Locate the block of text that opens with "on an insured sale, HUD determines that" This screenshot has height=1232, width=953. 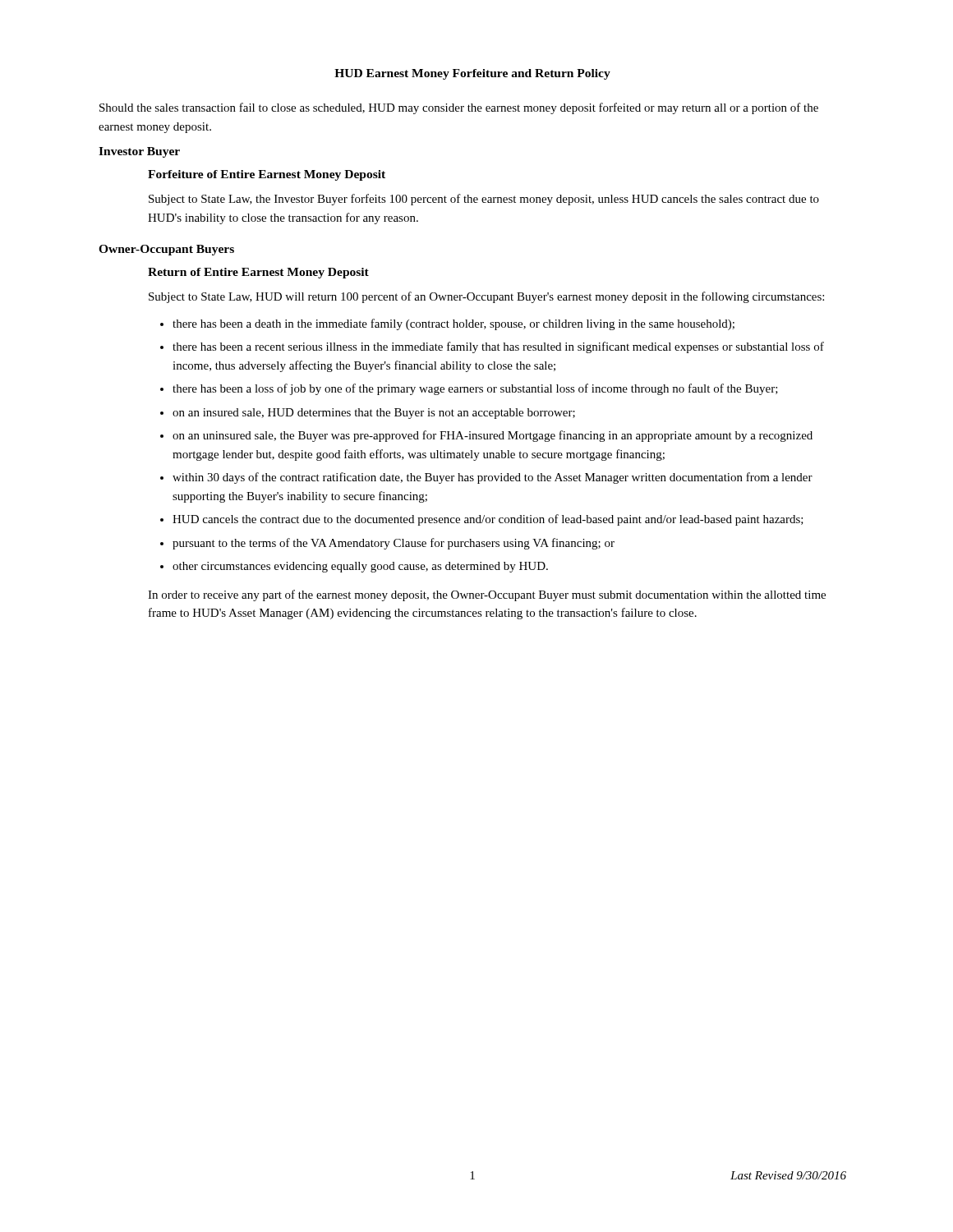click(374, 412)
